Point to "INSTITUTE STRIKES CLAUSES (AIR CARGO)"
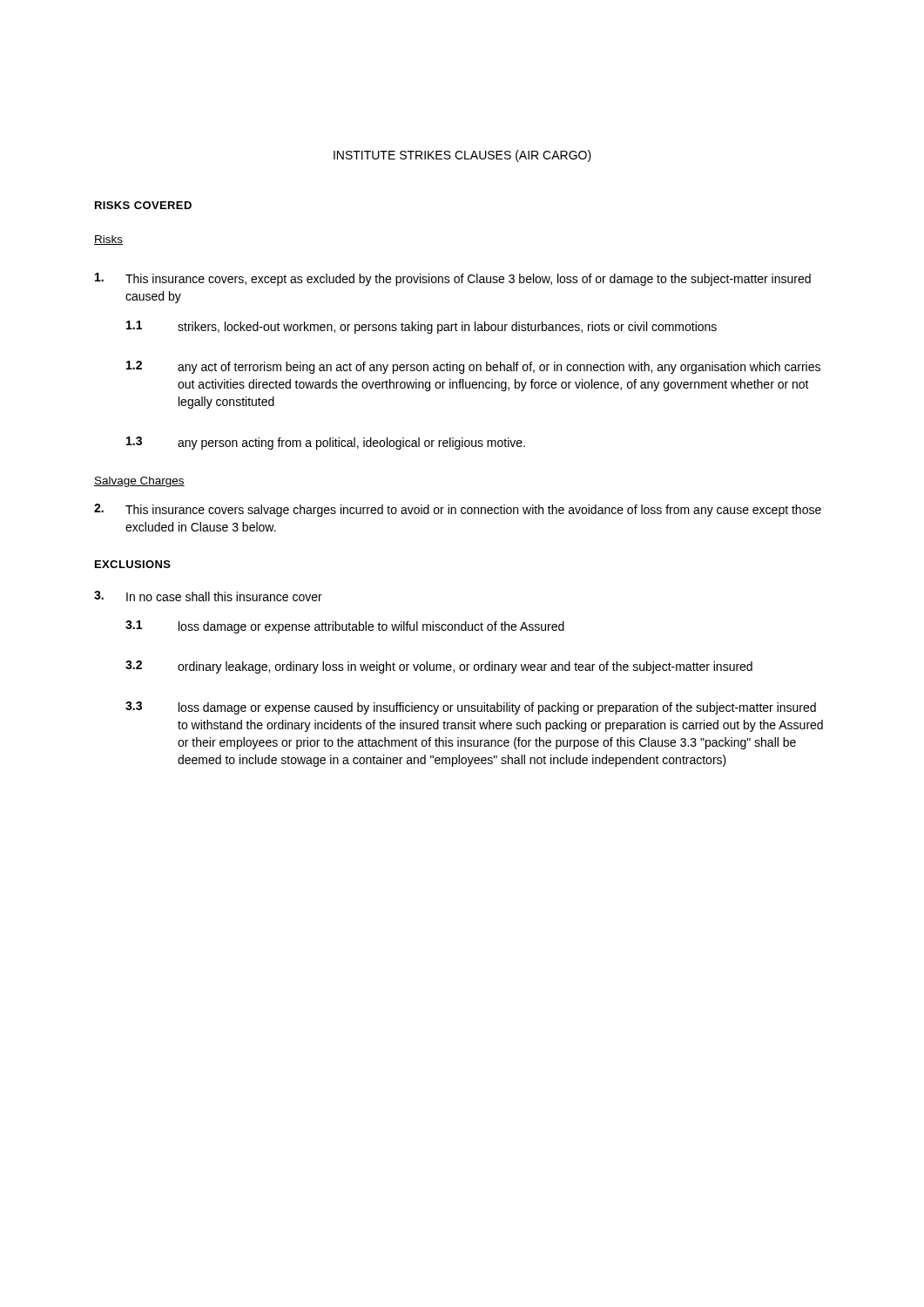The image size is (924, 1307). tap(462, 155)
